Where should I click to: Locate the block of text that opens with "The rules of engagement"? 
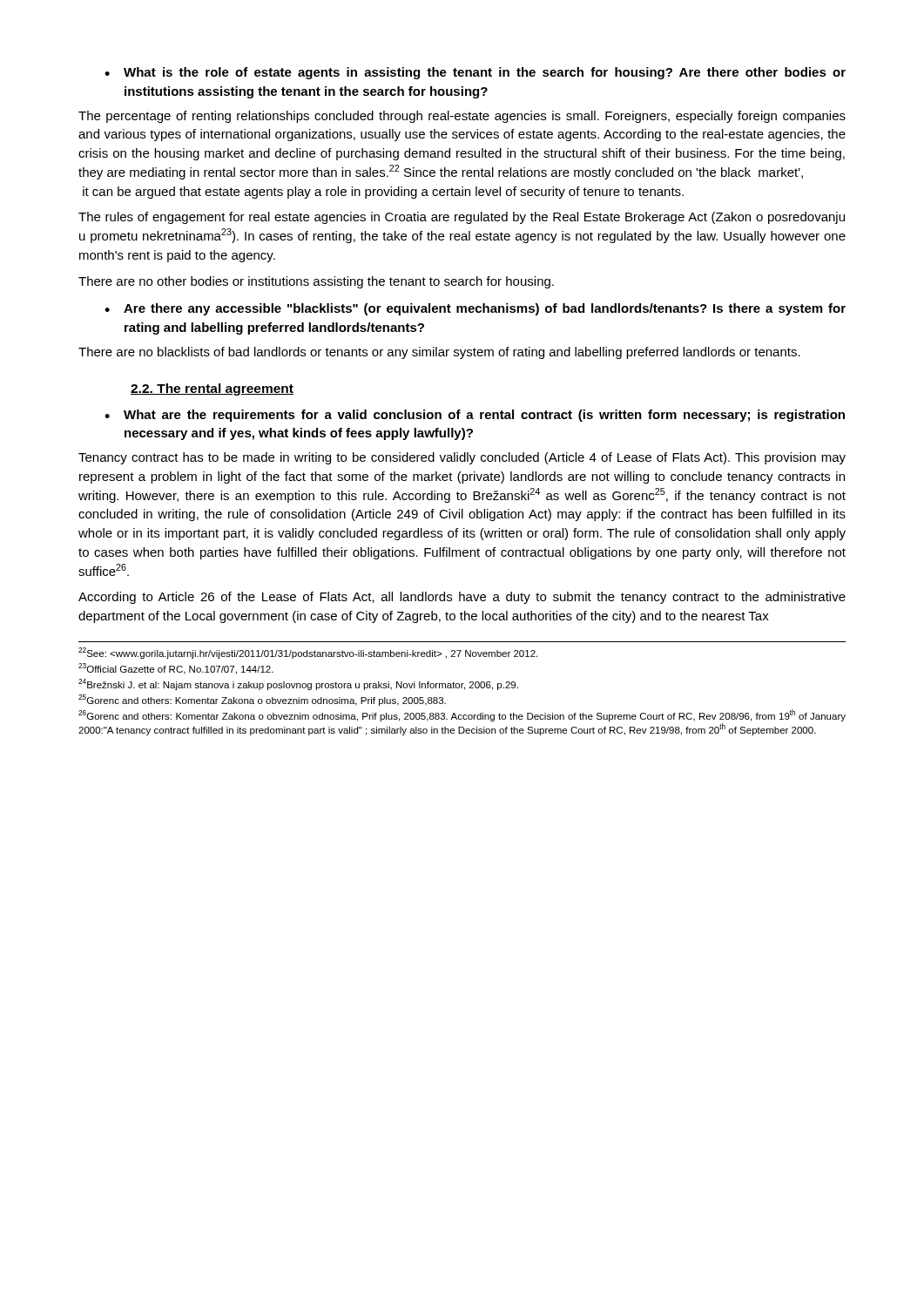click(462, 236)
